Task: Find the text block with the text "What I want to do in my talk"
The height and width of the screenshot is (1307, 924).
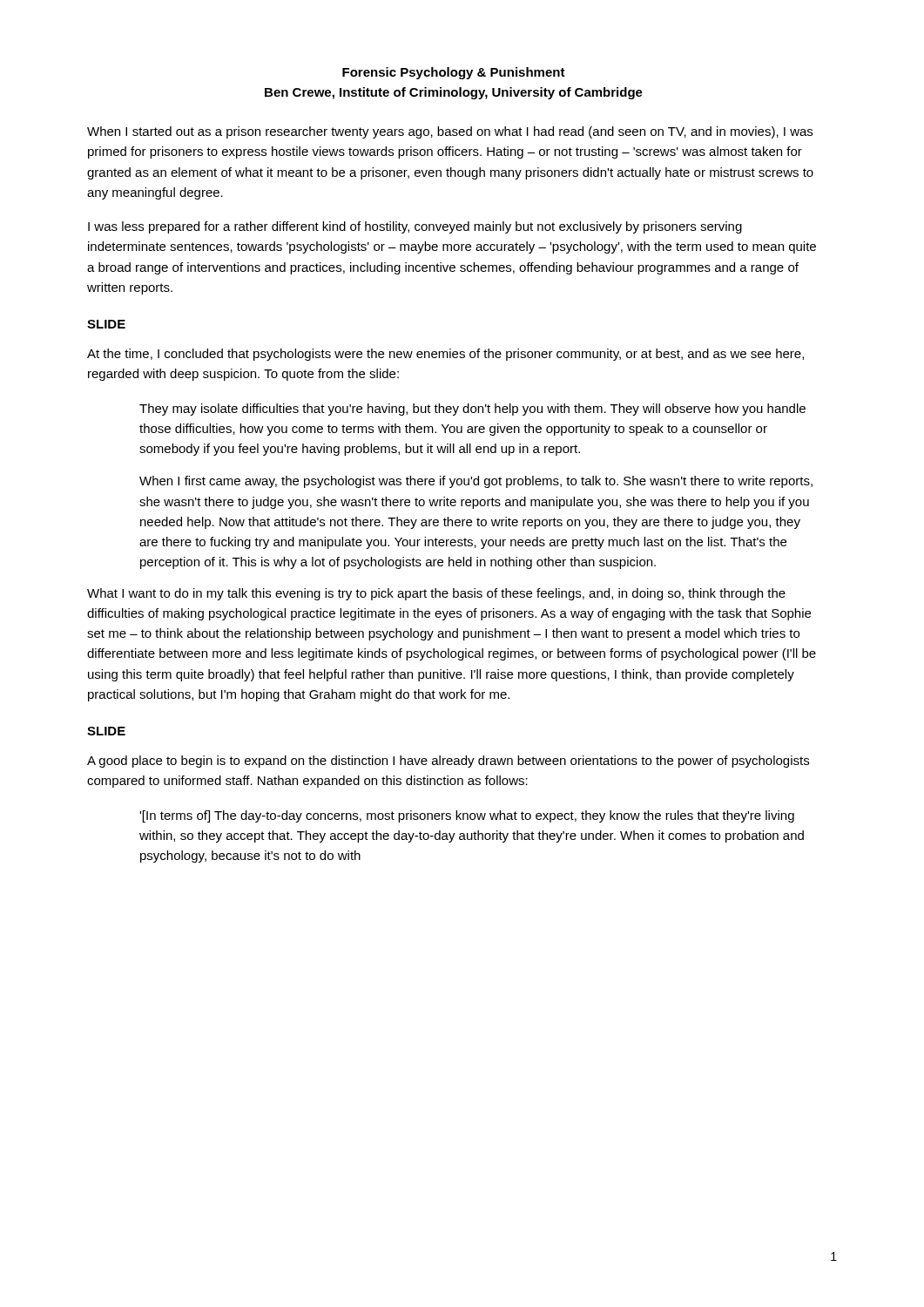Action: (452, 643)
